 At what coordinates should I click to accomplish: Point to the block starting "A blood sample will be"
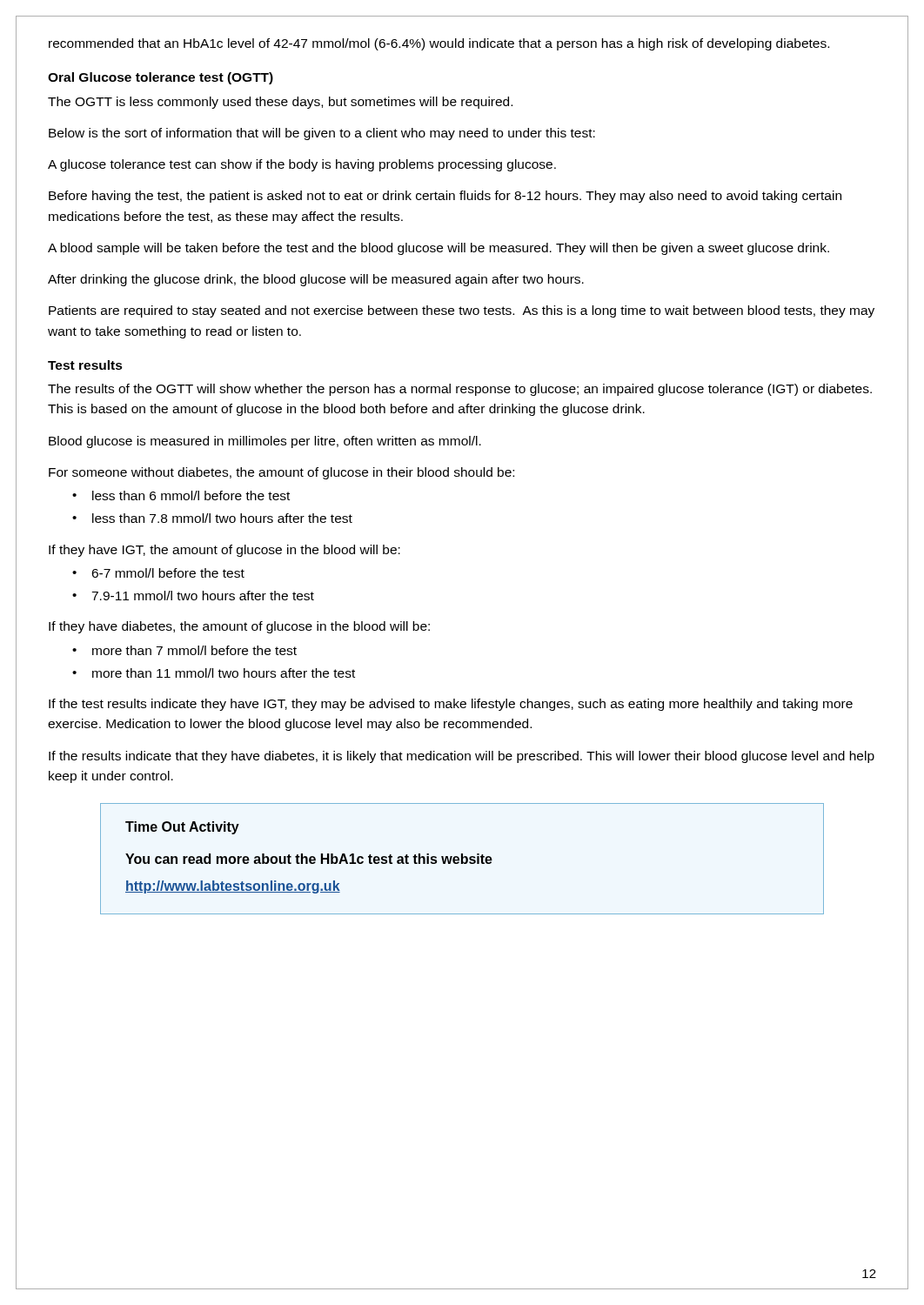pyautogui.click(x=439, y=247)
